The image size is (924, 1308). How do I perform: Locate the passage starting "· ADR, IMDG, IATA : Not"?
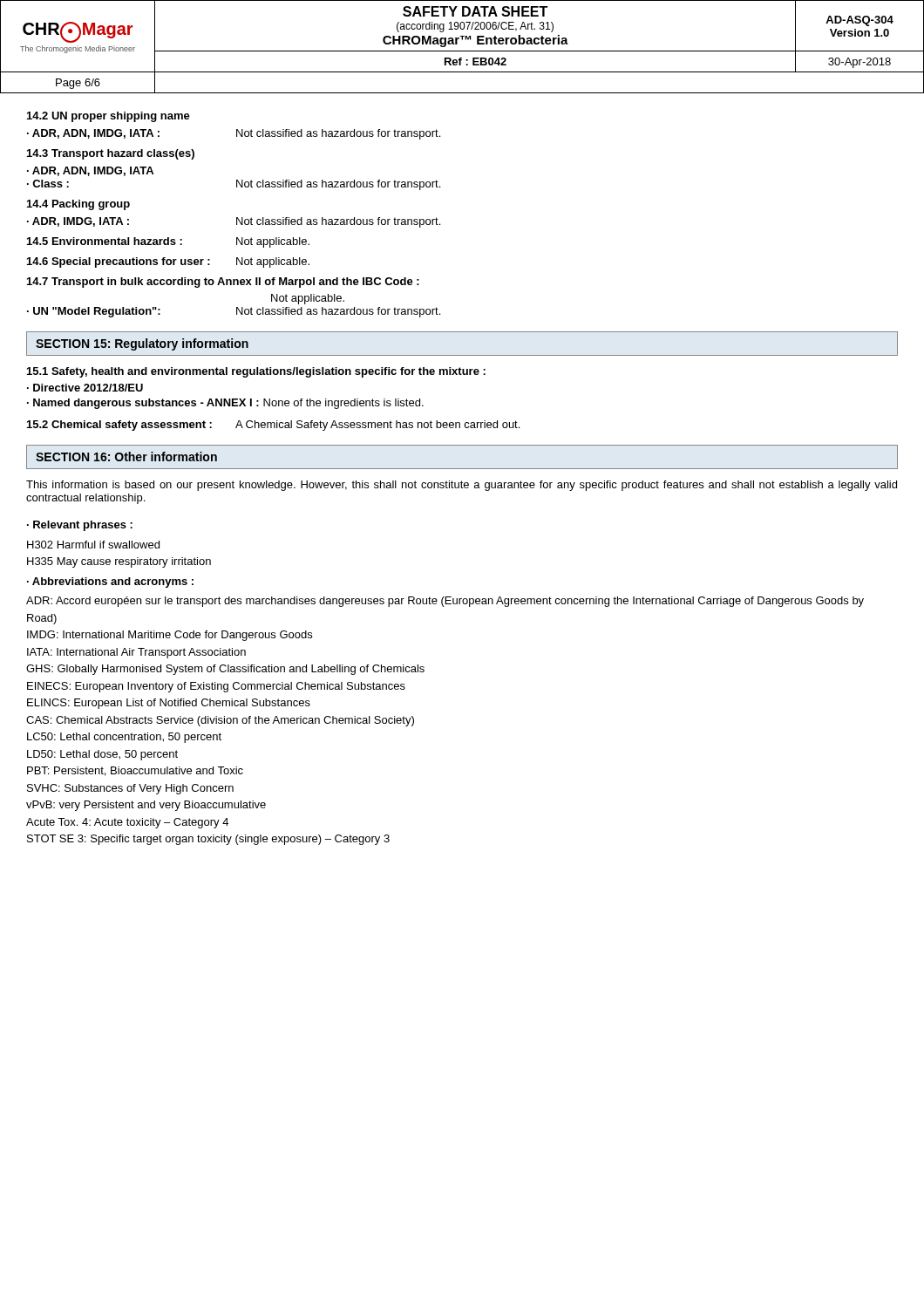coord(234,222)
